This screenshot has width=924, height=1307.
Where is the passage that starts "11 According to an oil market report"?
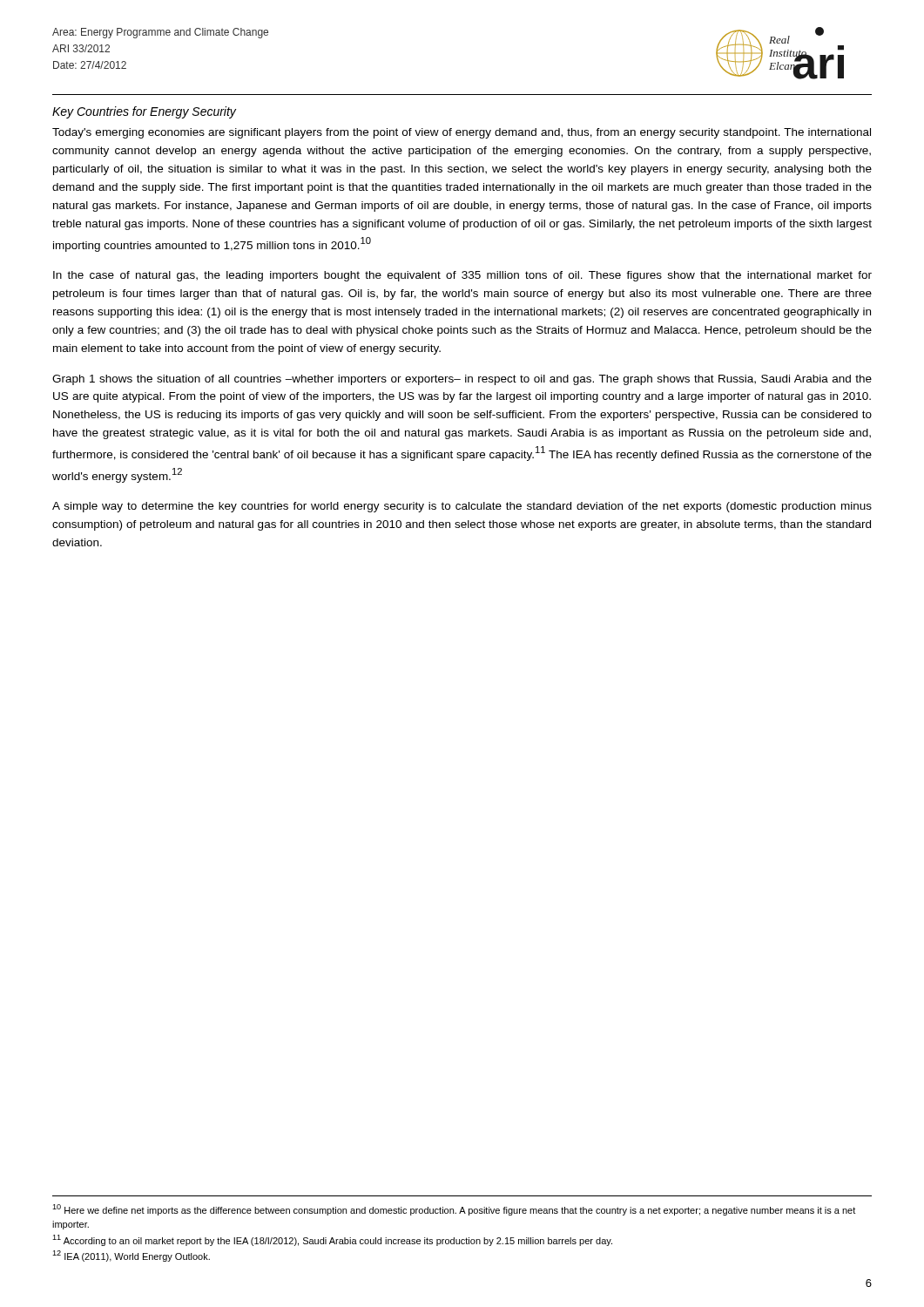[333, 1239]
